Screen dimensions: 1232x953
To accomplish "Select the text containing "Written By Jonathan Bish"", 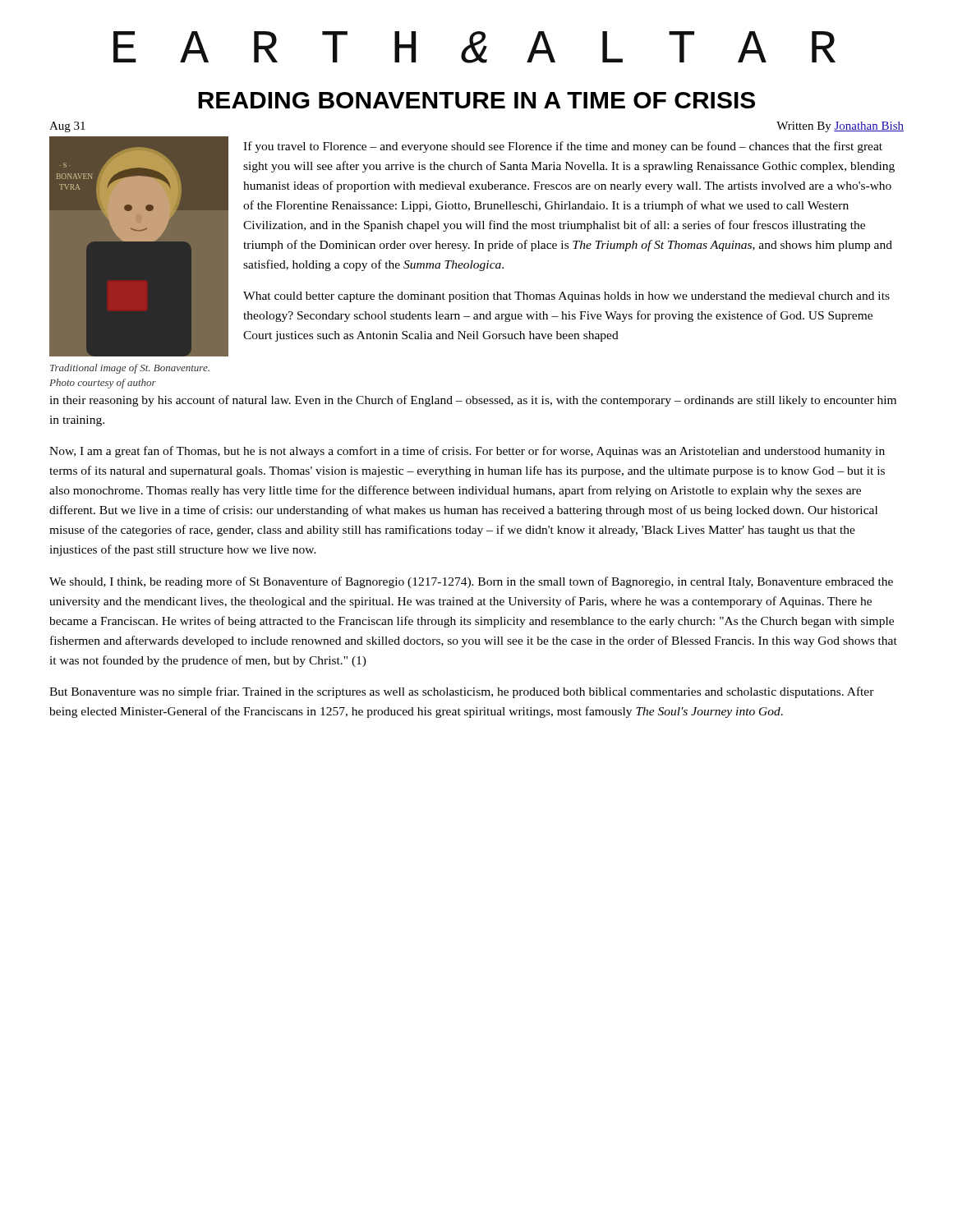I will pyautogui.click(x=840, y=126).
